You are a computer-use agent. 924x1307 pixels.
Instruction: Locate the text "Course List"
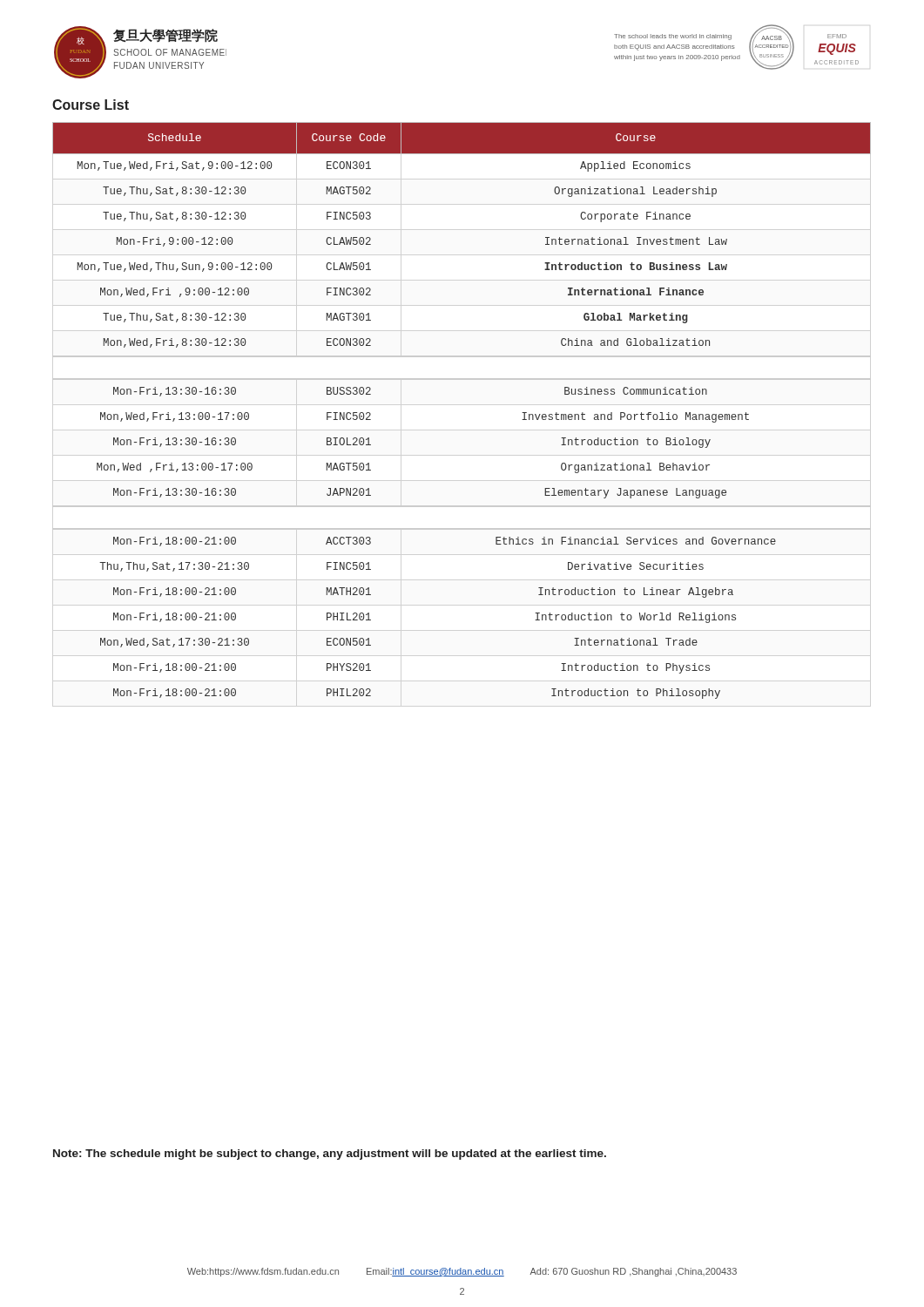pos(91,105)
